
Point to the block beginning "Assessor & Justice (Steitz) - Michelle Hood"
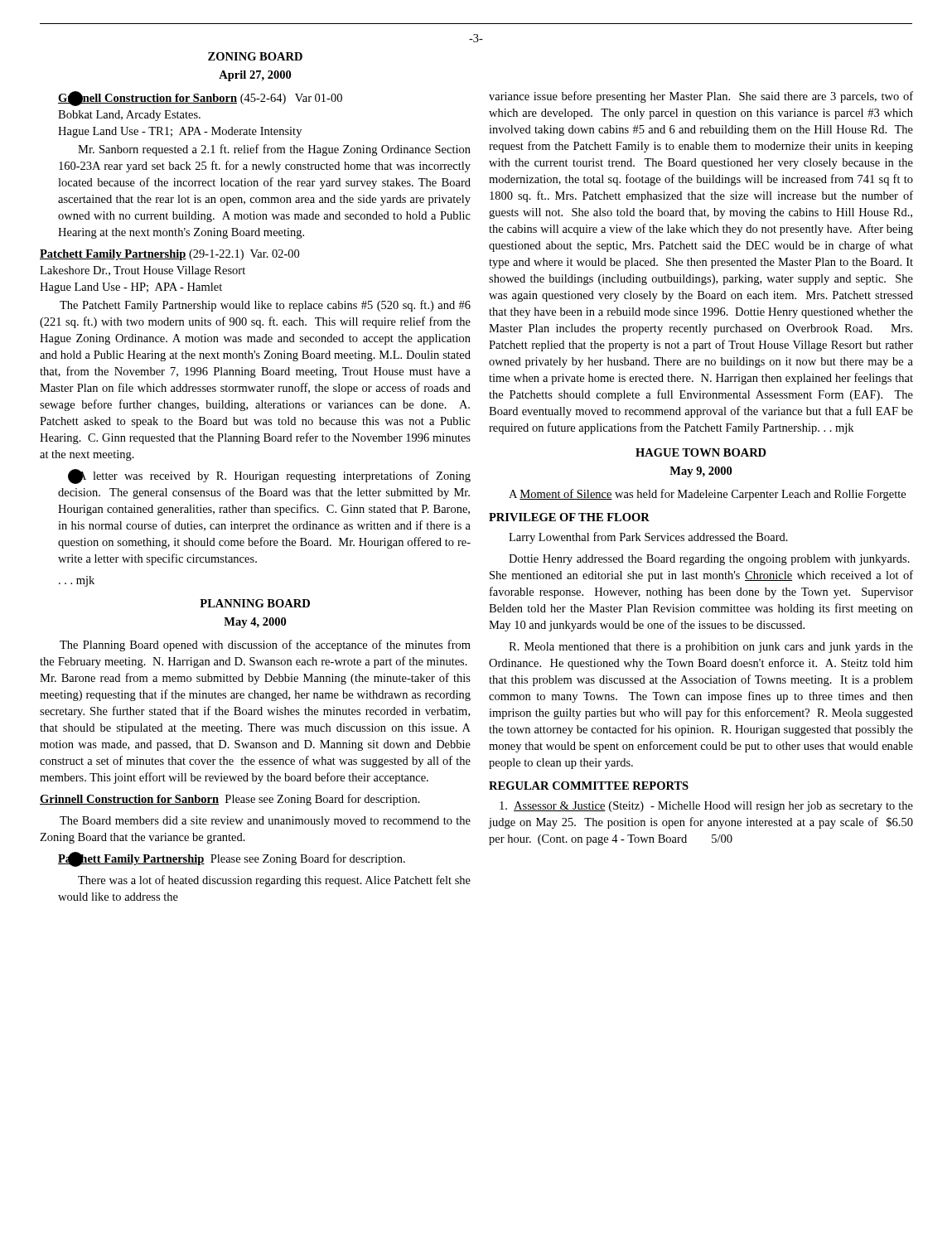pos(701,822)
